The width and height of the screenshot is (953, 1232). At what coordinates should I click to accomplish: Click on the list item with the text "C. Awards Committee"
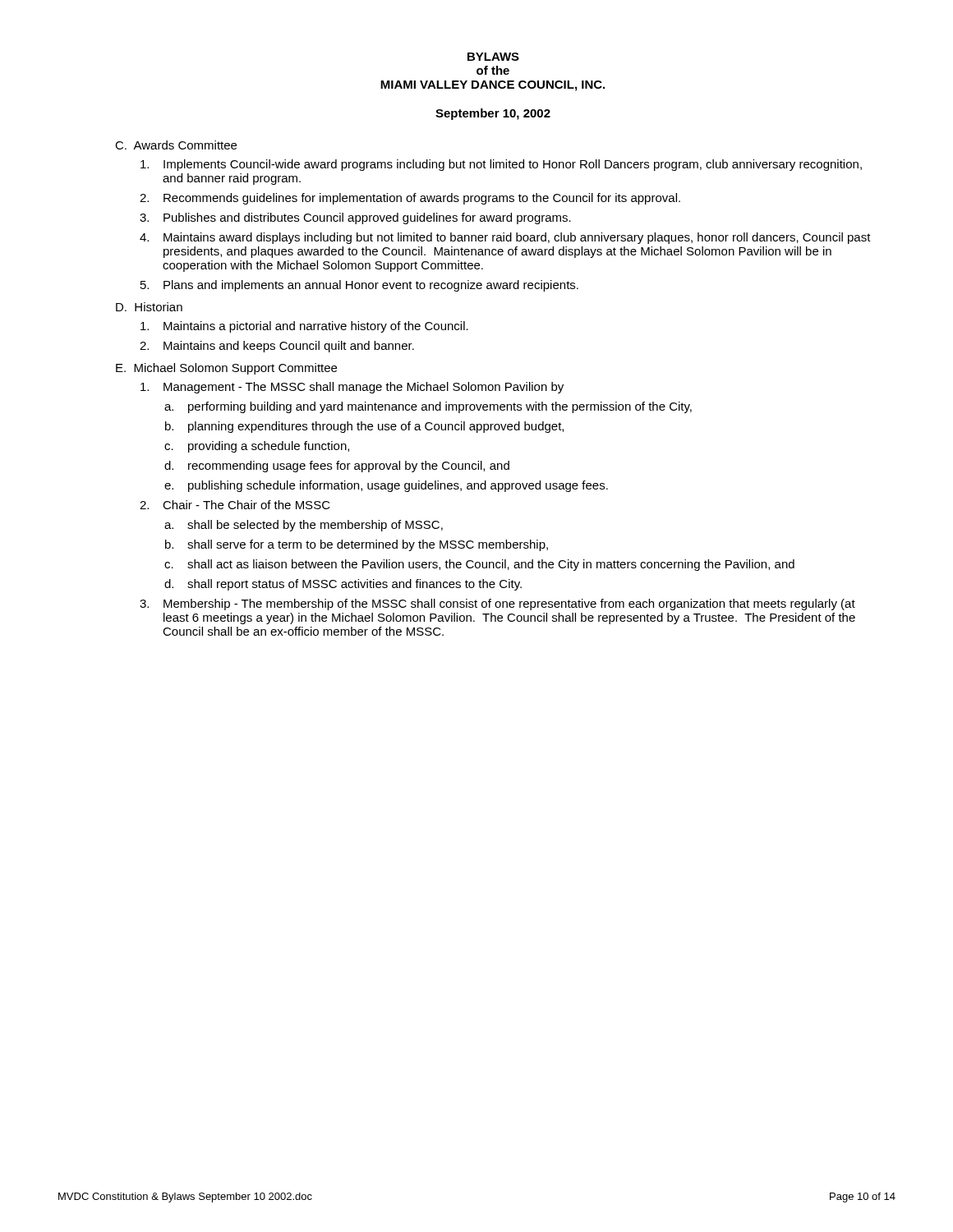[176, 145]
